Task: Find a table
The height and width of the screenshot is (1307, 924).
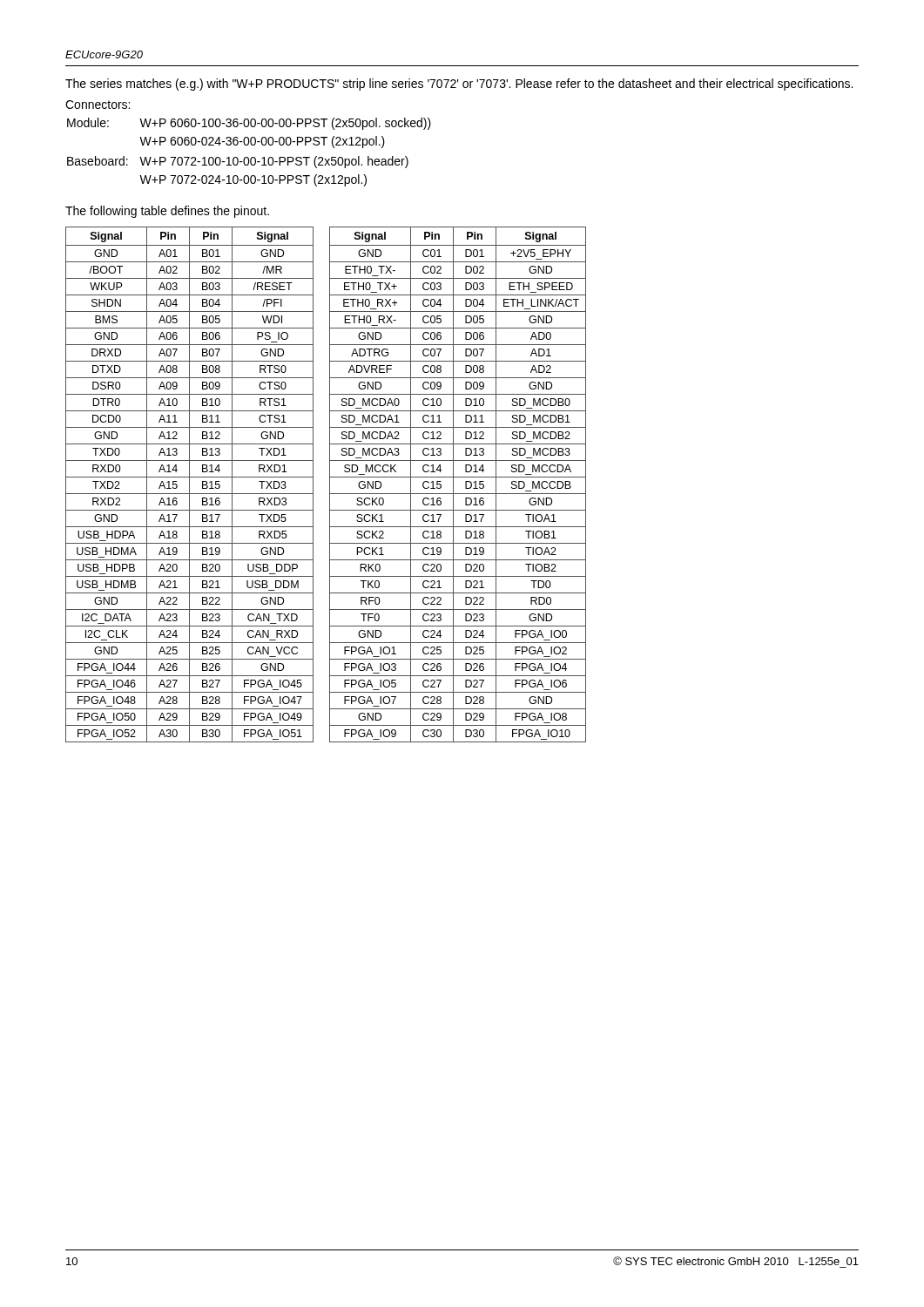Action: (x=462, y=485)
